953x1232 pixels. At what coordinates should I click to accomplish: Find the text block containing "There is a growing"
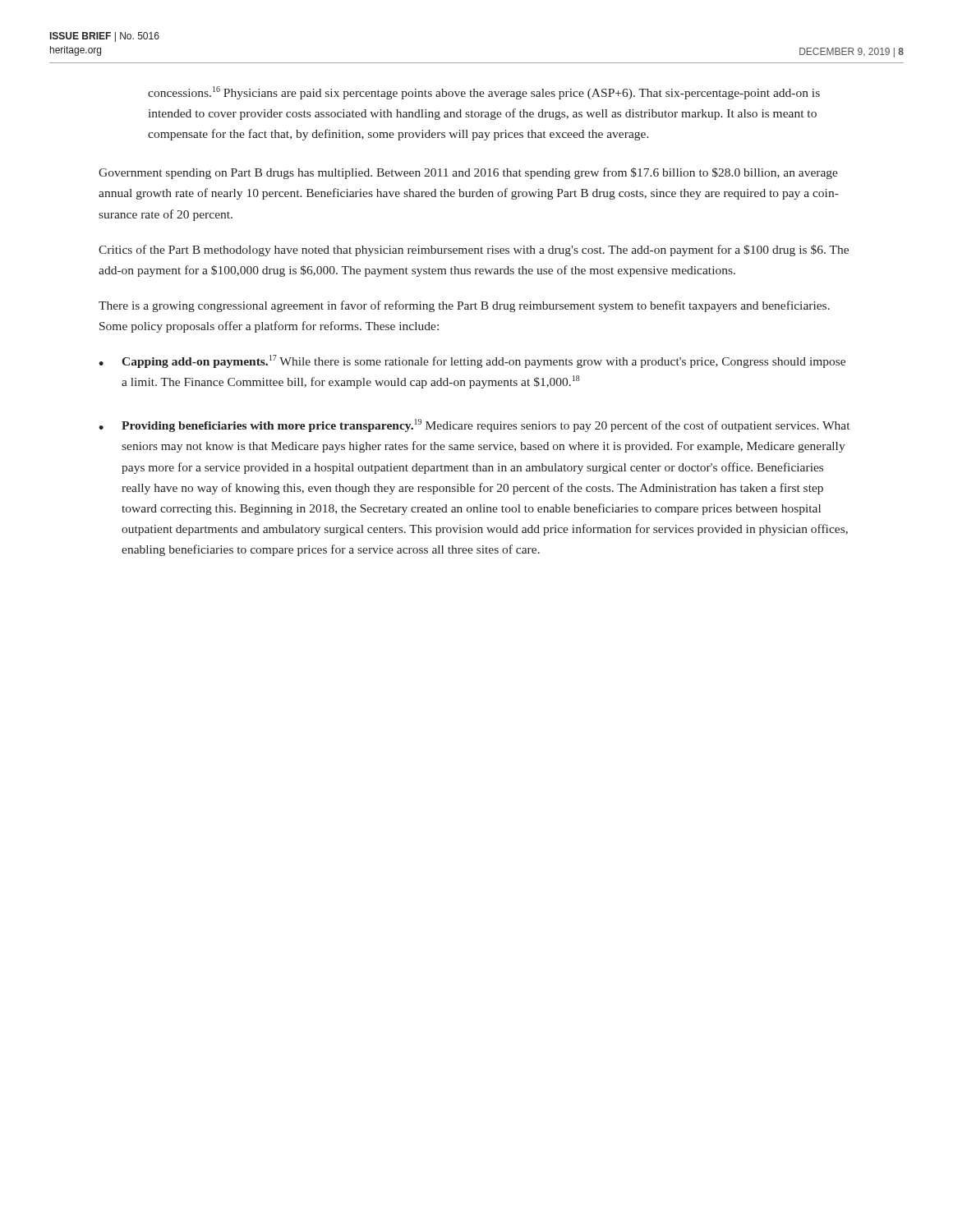[464, 315]
